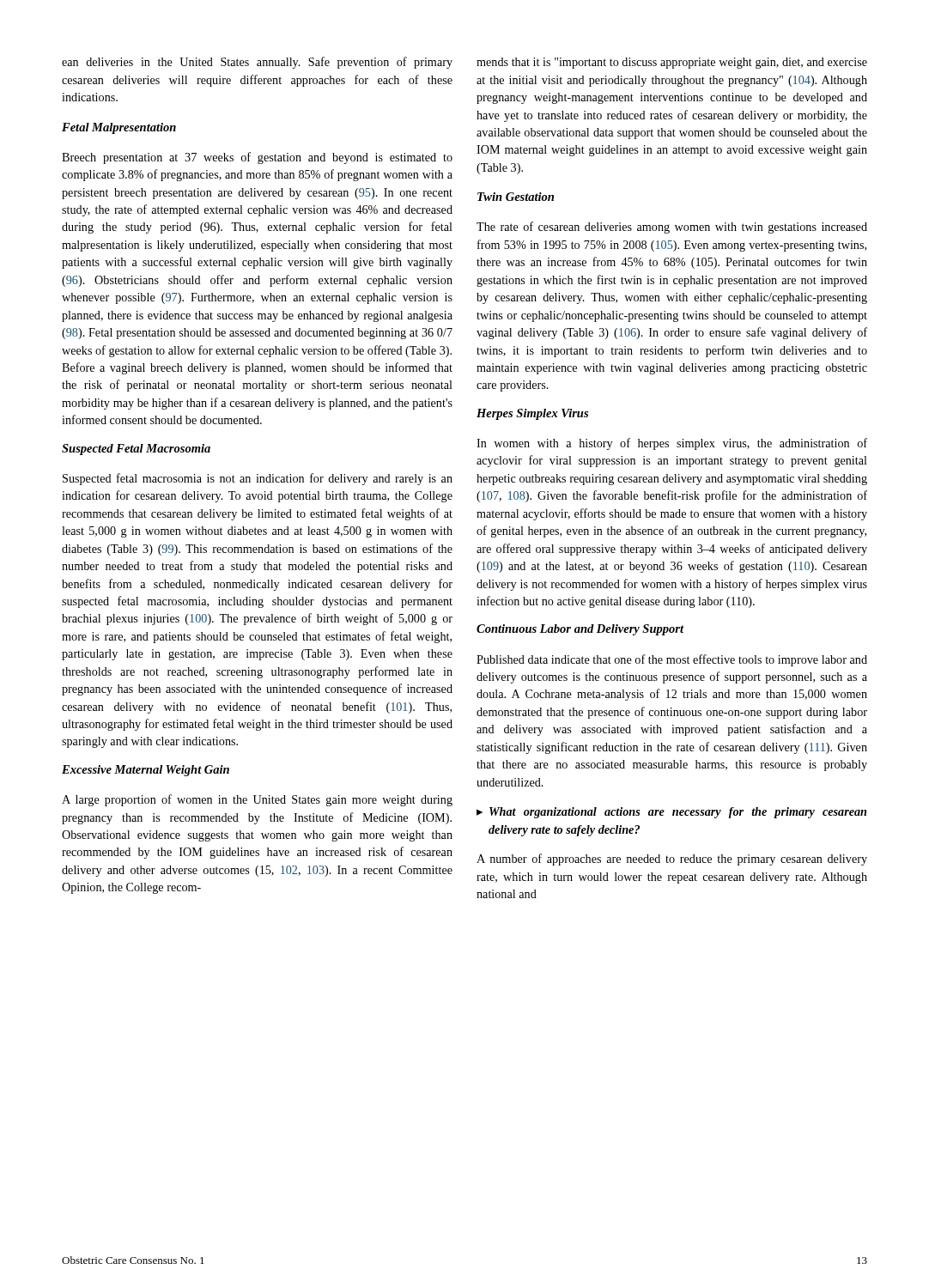The height and width of the screenshot is (1288, 929).
Task: Find the section header that reads "Twin Gestation"
Action: tap(516, 197)
